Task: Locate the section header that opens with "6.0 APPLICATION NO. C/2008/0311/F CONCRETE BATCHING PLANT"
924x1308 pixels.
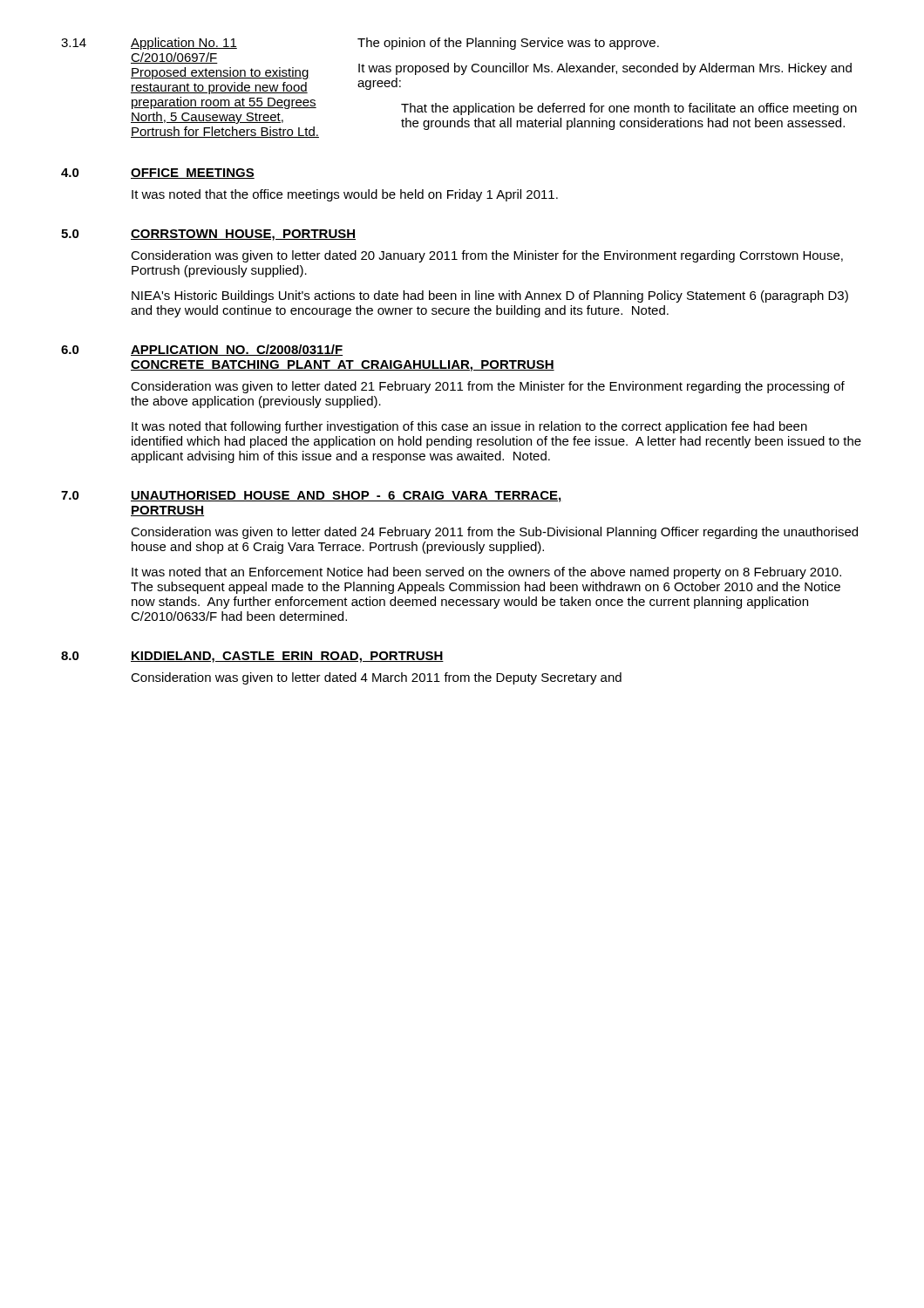Action: 308,357
